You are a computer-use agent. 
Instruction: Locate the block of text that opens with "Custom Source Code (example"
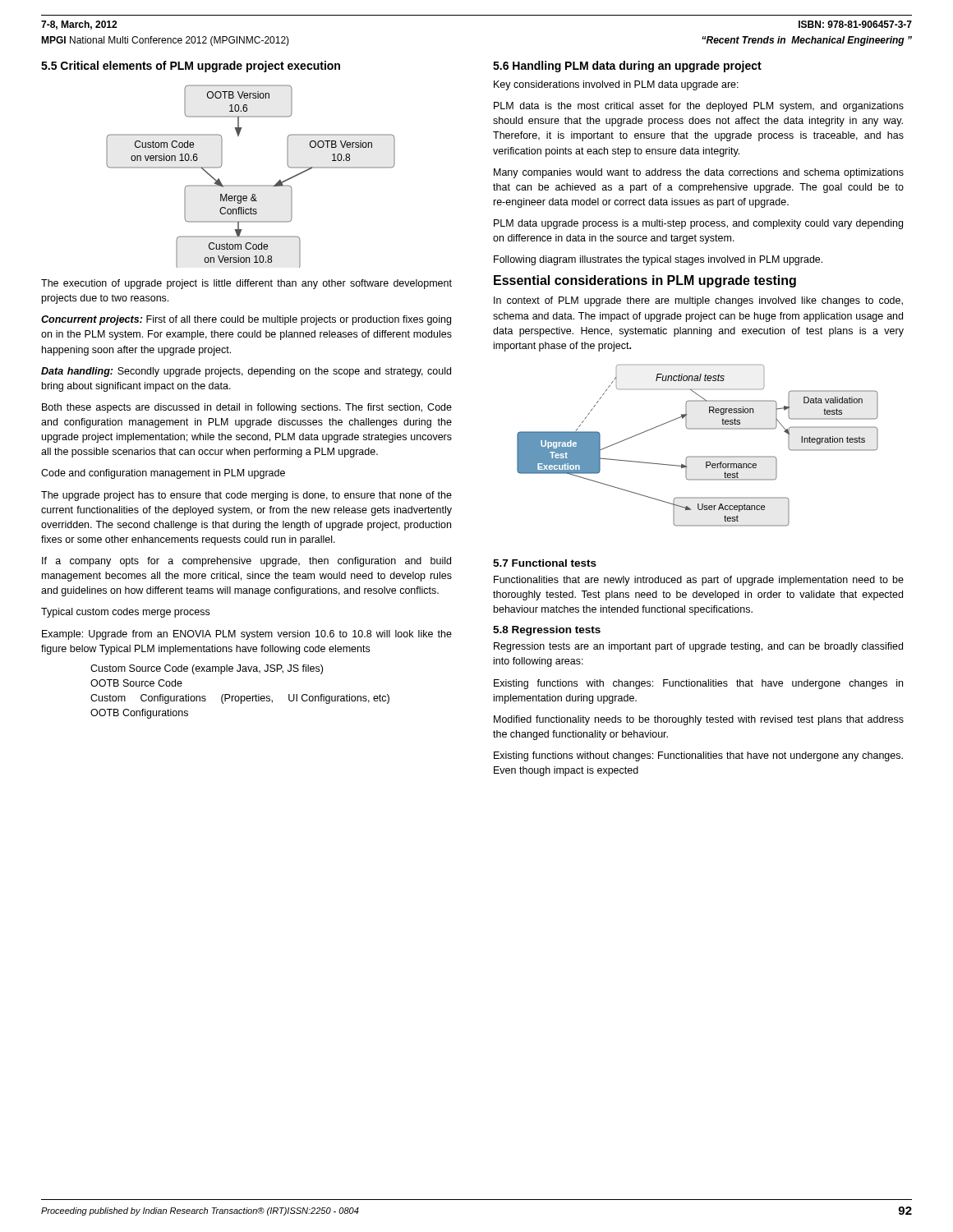[x=207, y=668]
